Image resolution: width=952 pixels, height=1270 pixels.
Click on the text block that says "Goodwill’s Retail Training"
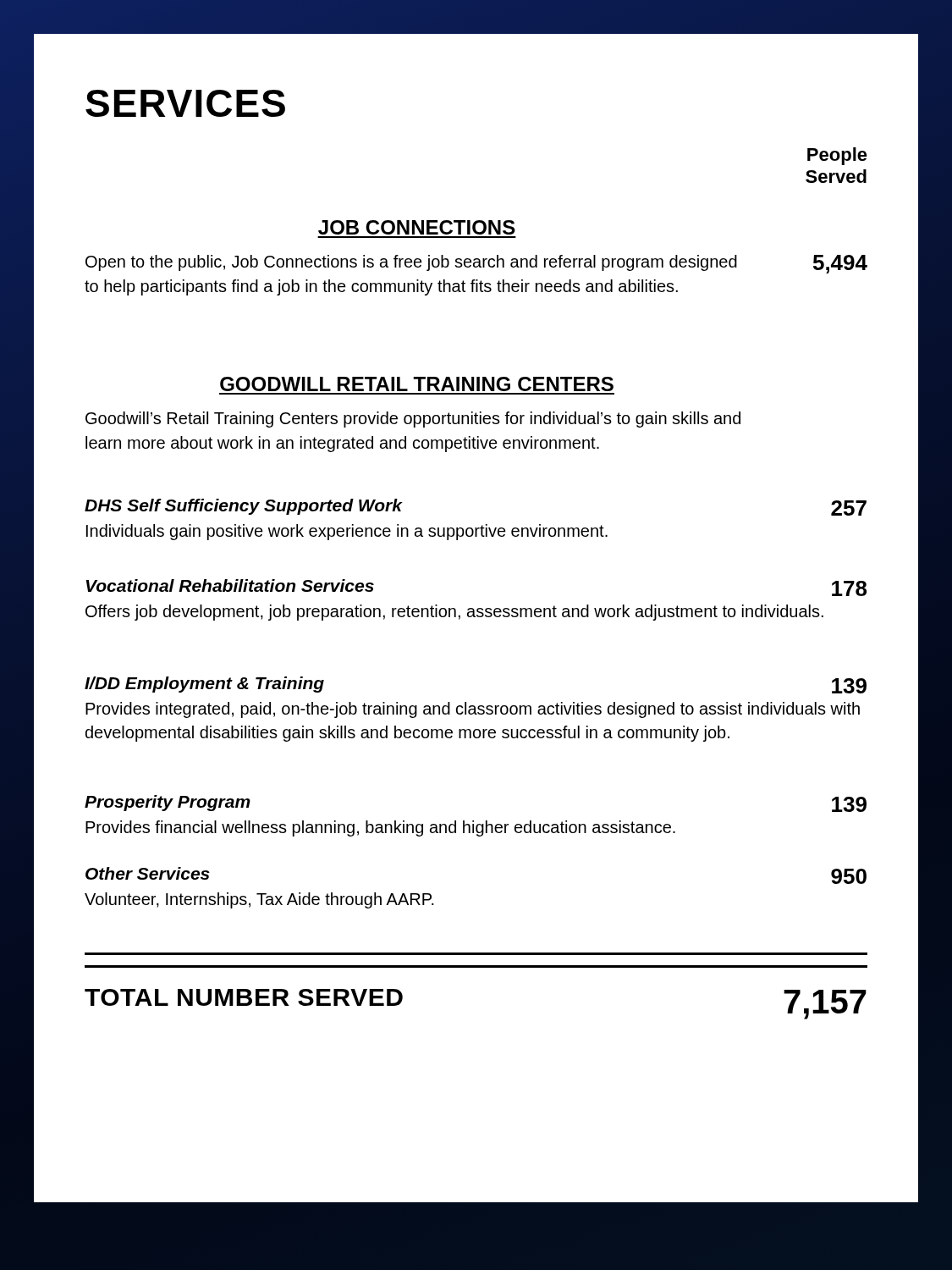click(413, 431)
